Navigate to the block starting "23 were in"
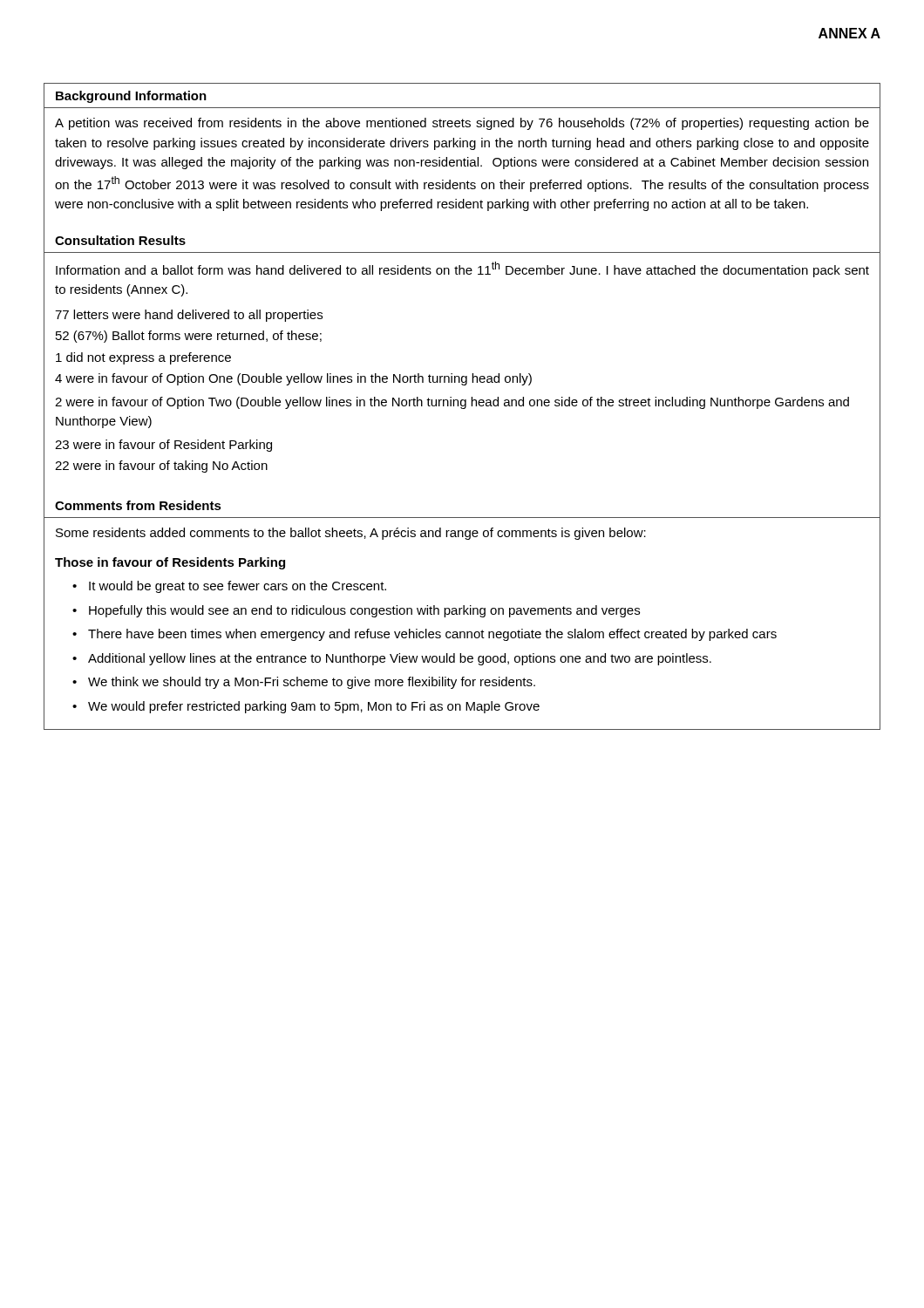This screenshot has width=924, height=1308. click(x=164, y=444)
